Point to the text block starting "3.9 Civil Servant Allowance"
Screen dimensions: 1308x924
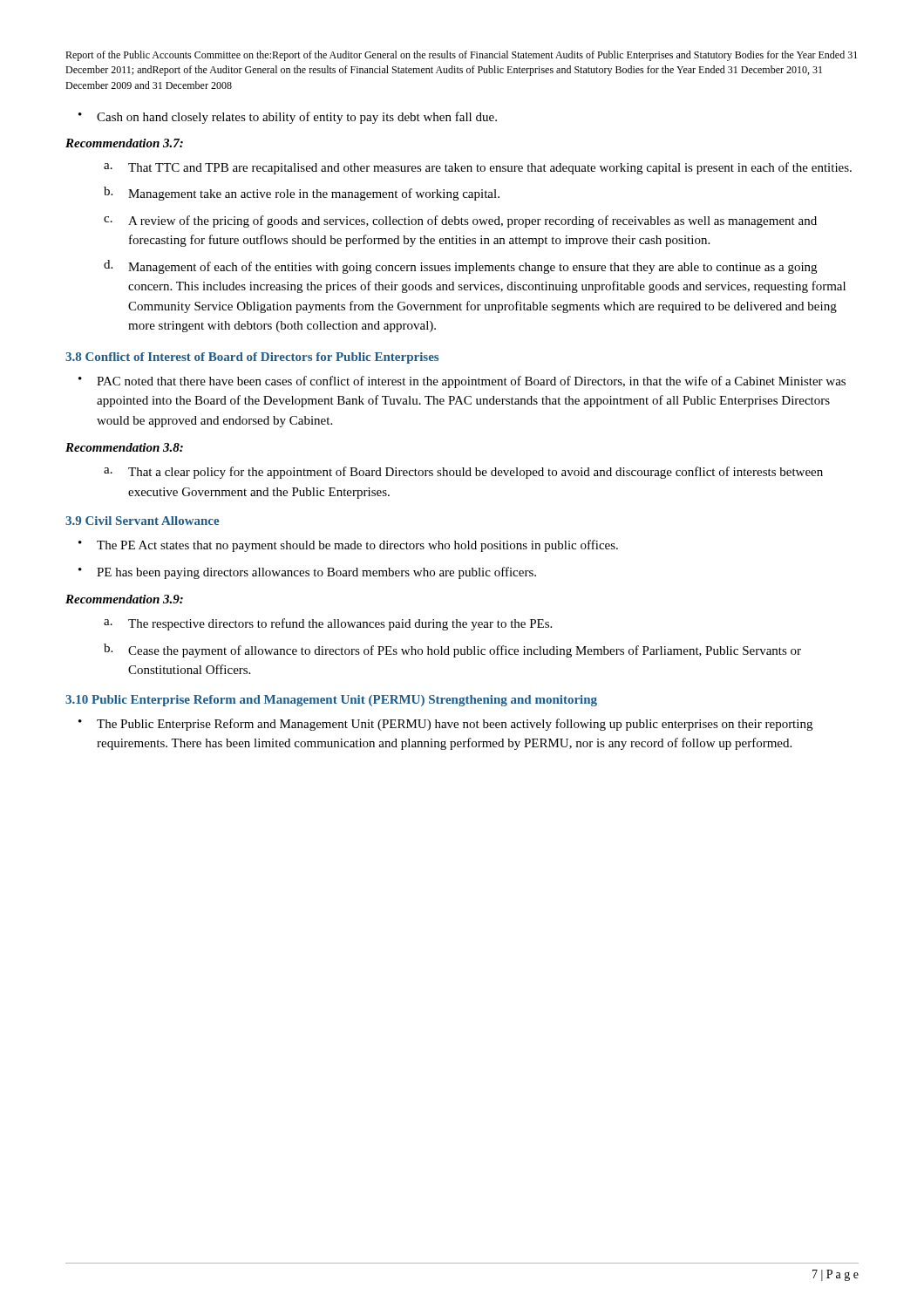[x=142, y=521]
